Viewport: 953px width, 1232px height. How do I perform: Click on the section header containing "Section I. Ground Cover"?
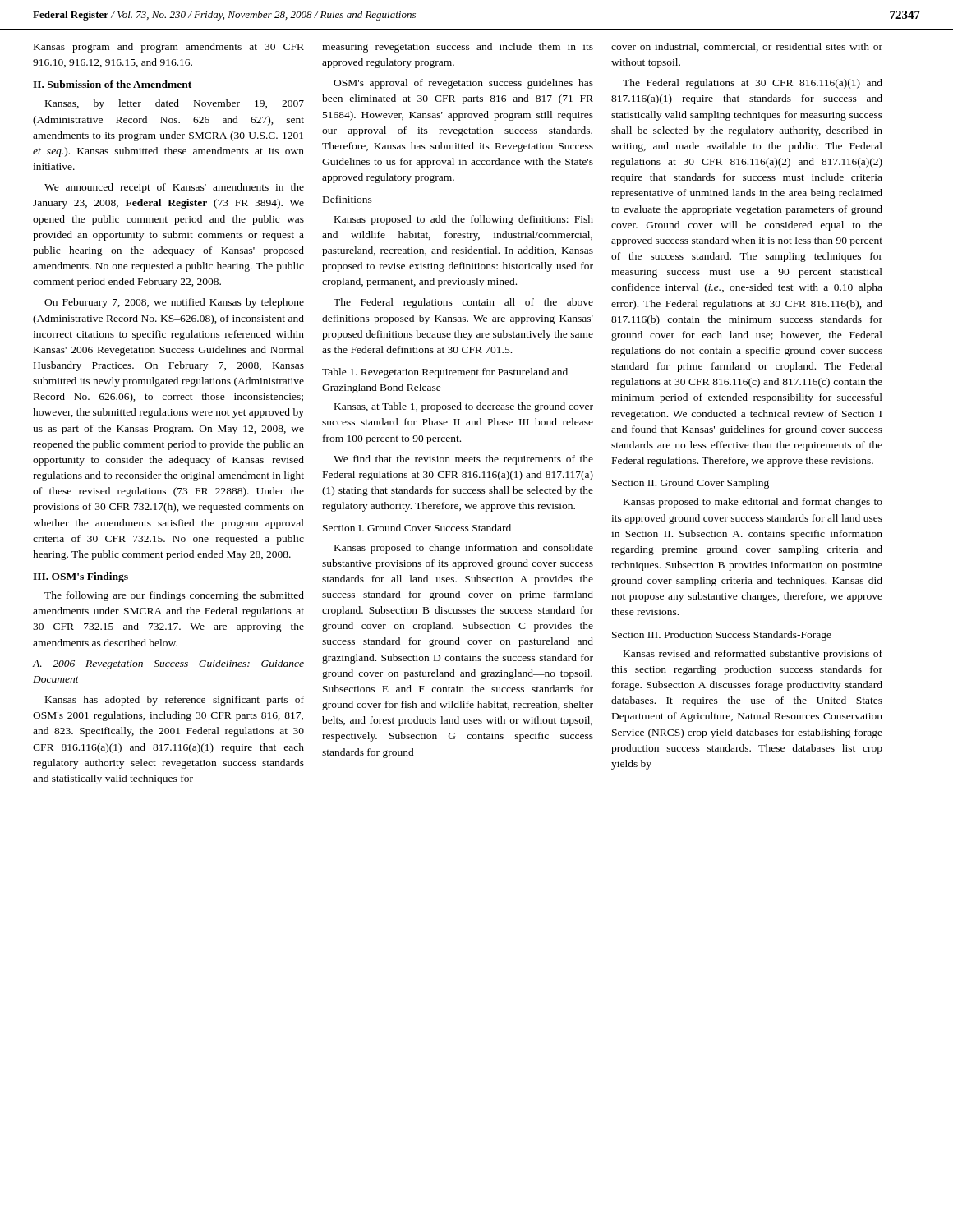pyautogui.click(x=417, y=528)
